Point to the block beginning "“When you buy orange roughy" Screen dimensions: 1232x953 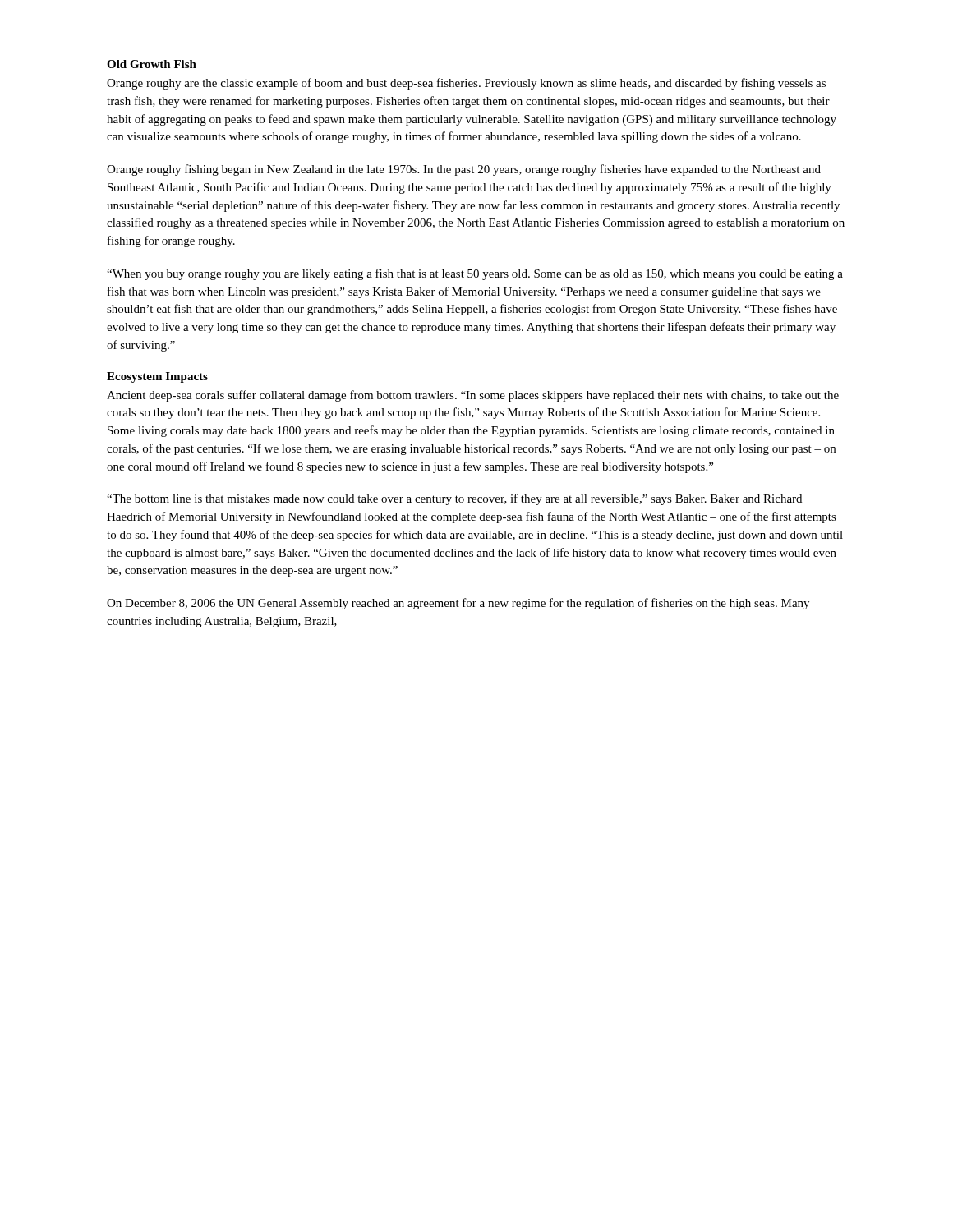tap(475, 309)
